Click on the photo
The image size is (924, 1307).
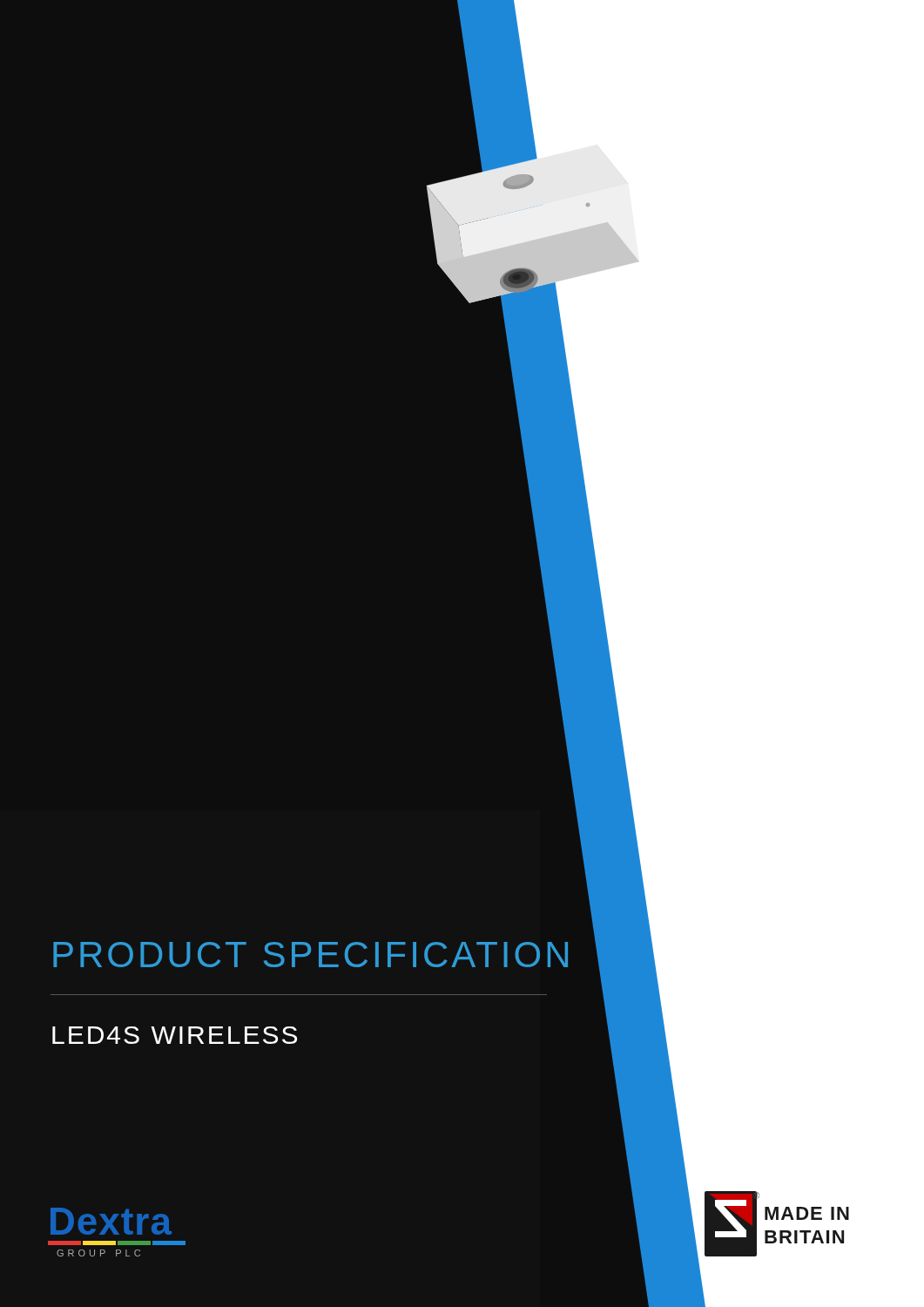coord(479,231)
